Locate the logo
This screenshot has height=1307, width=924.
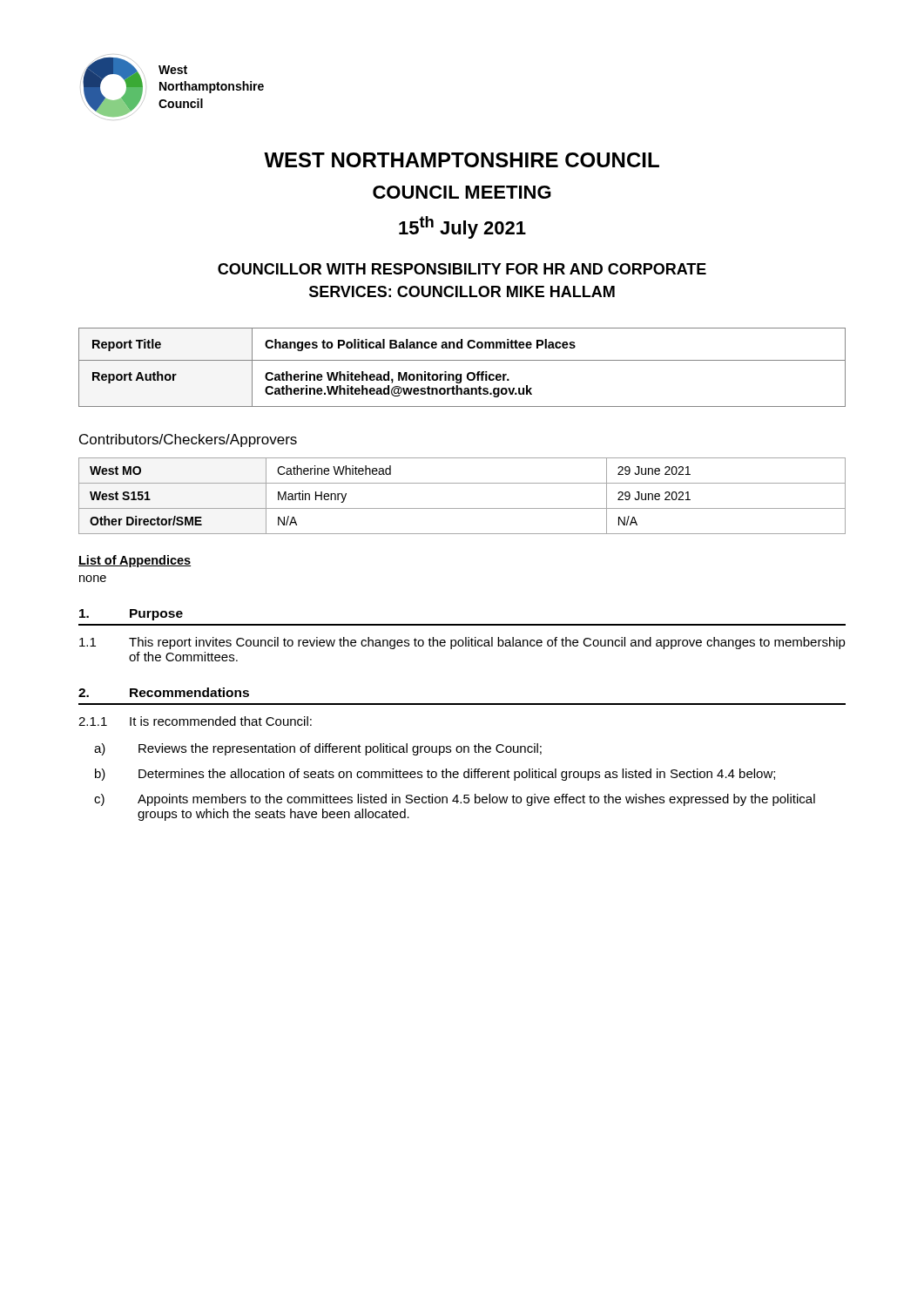(x=462, y=87)
